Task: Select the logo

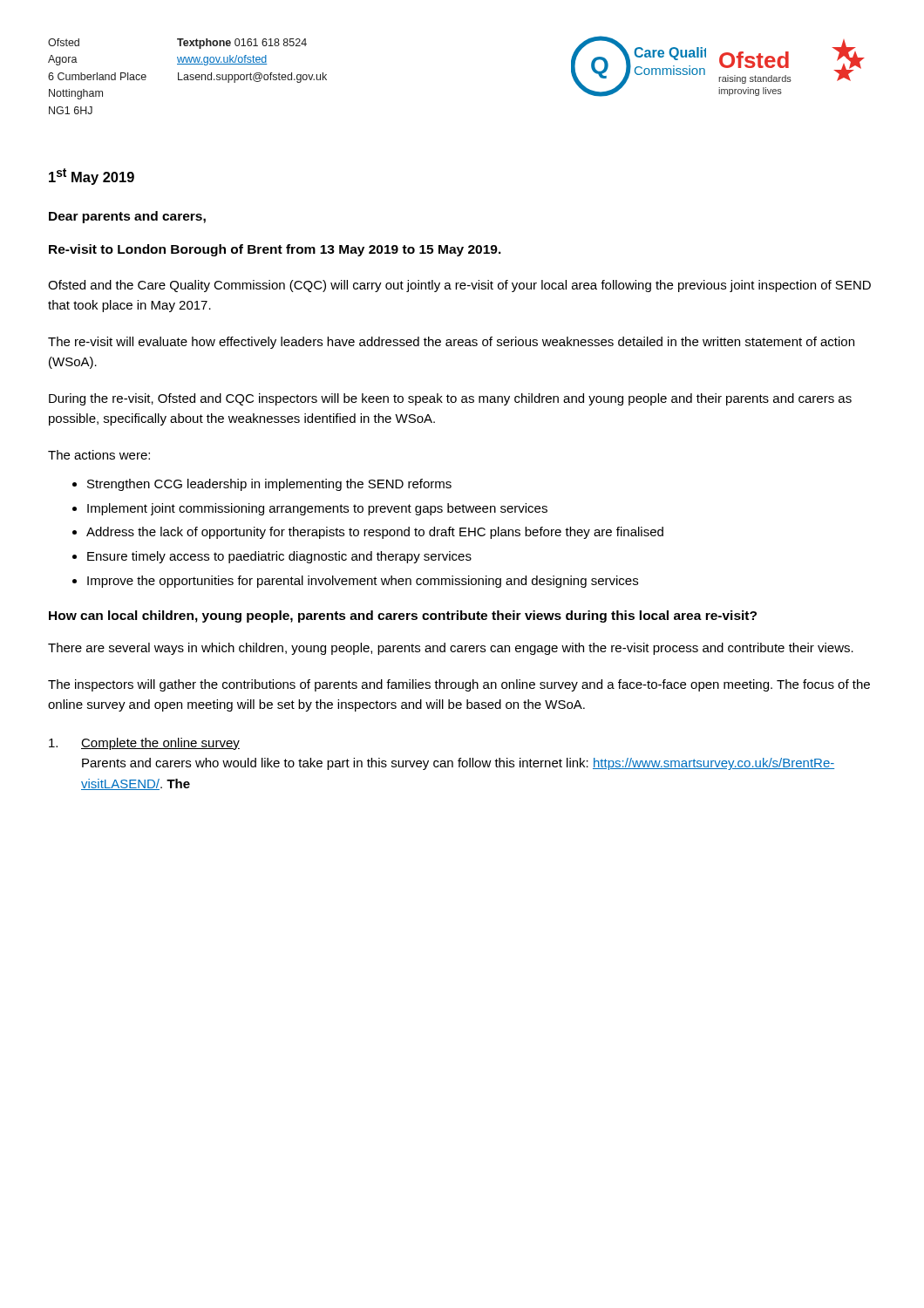Action: [x=723, y=66]
